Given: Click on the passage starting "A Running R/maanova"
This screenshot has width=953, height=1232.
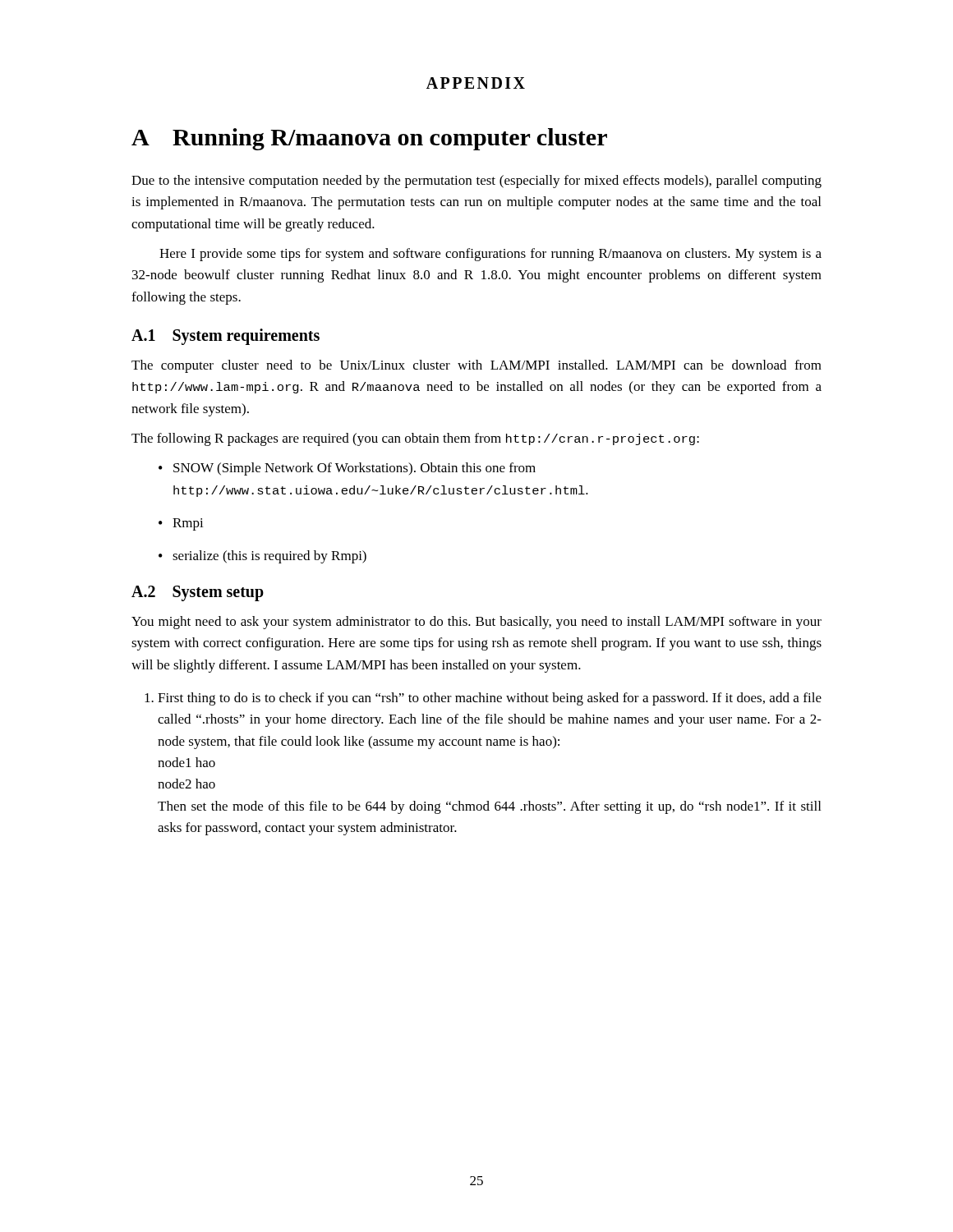Looking at the screenshot, I should [x=369, y=137].
